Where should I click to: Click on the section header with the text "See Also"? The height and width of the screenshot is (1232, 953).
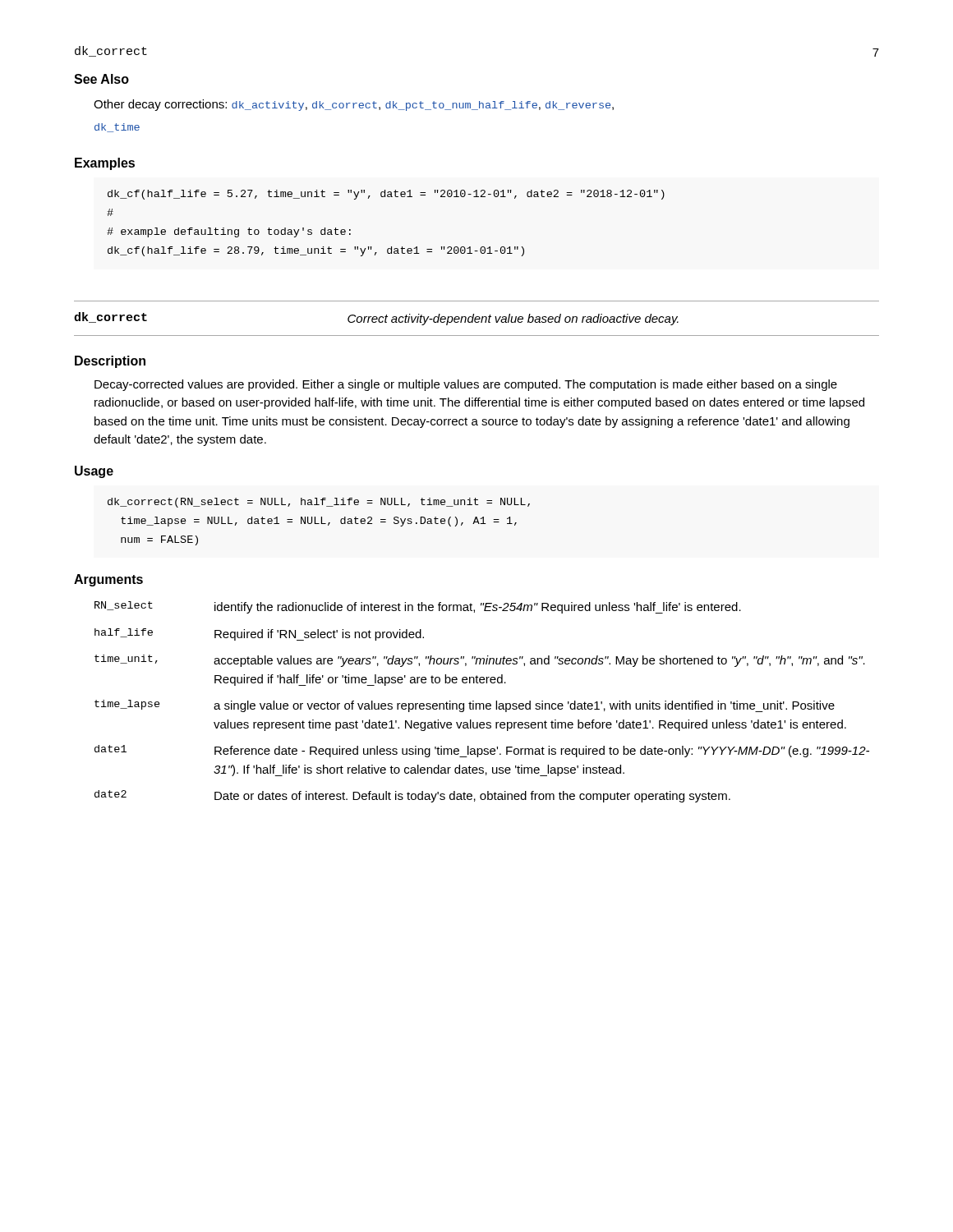click(x=101, y=79)
